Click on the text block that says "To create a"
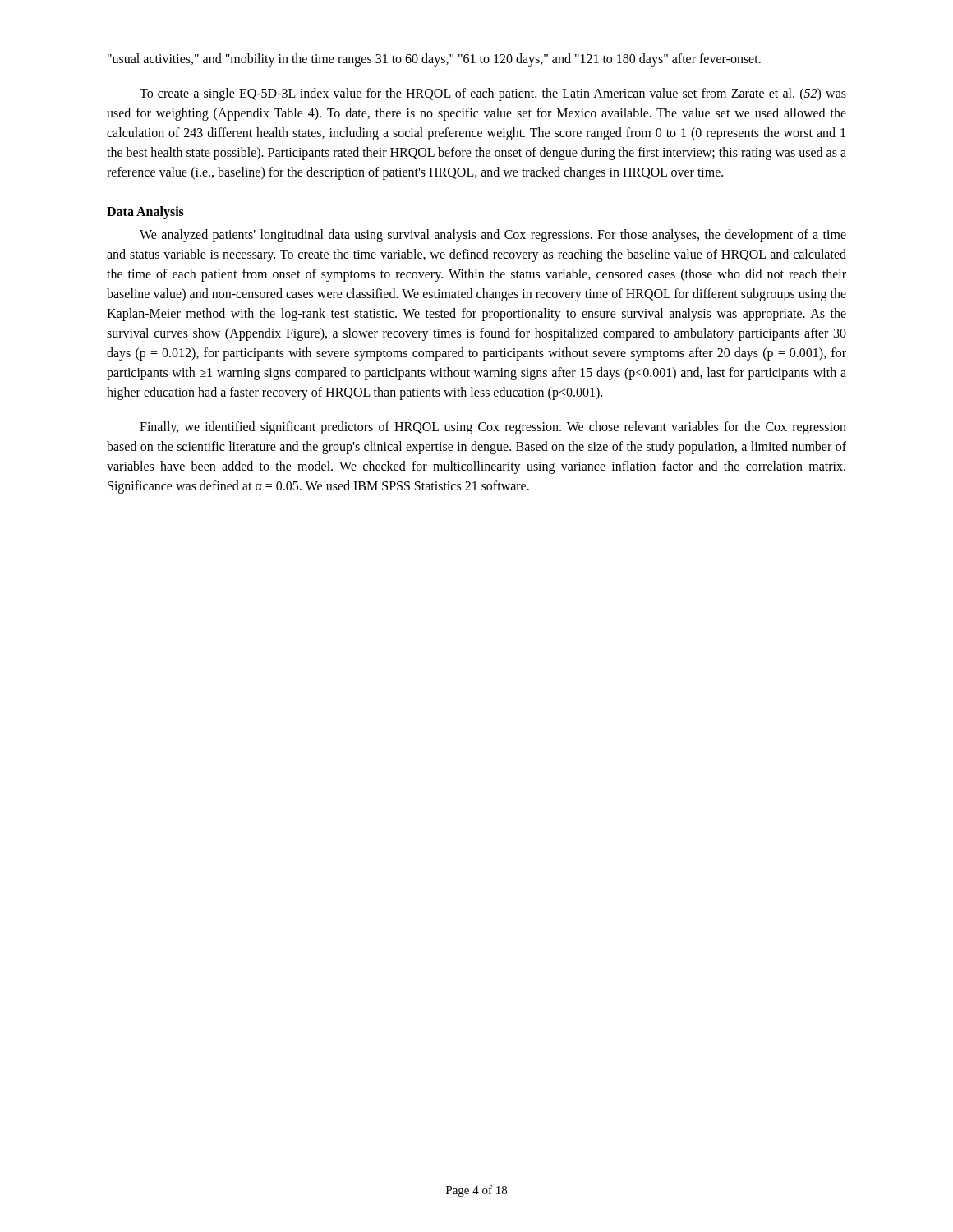This screenshot has width=953, height=1232. pyautogui.click(x=476, y=133)
